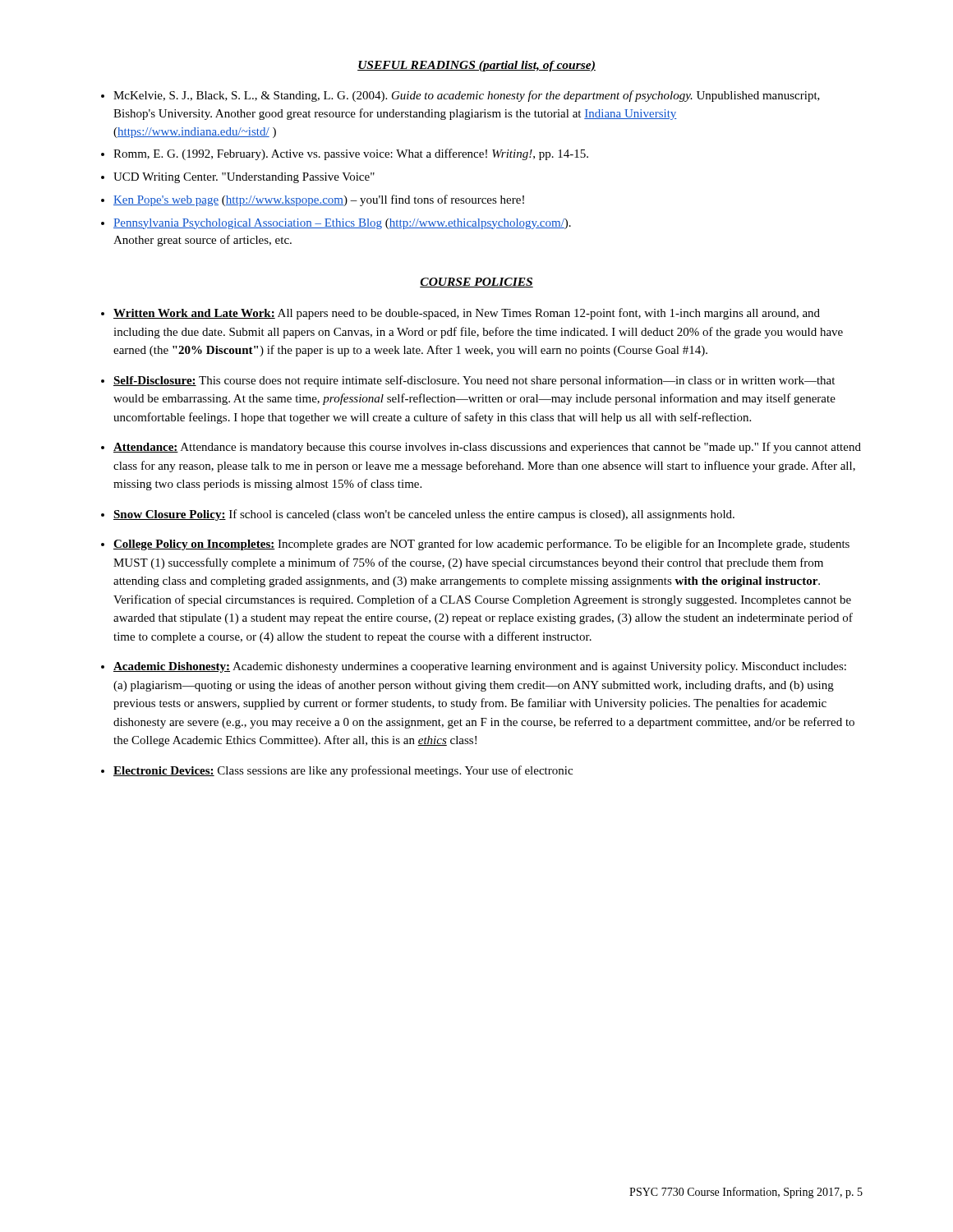Click on the passage starting "Attendance: Attendance is mandatory because this"
Viewport: 953px width, 1232px height.
[x=488, y=465]
